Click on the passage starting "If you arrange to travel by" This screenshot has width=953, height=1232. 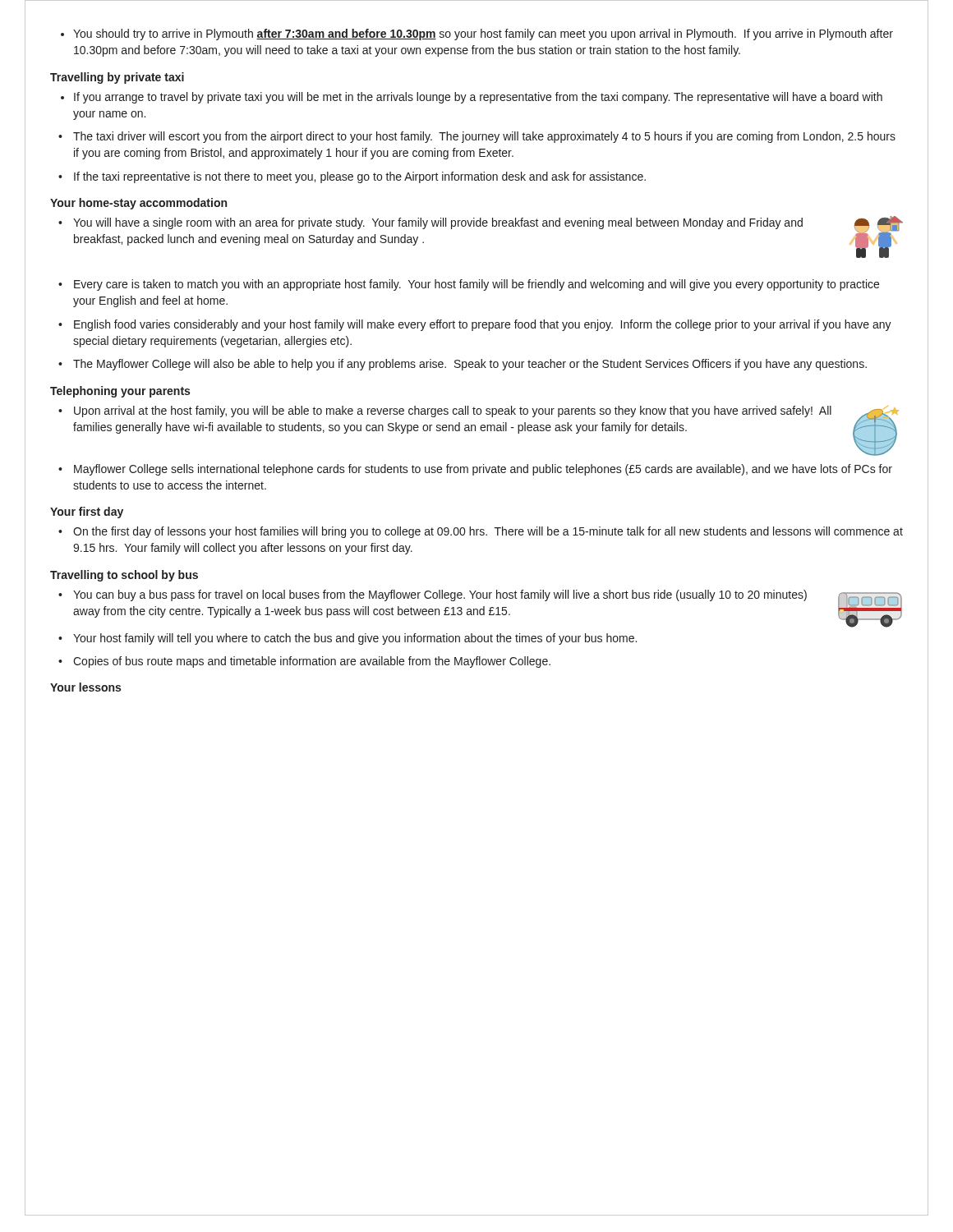pos(476,105)
